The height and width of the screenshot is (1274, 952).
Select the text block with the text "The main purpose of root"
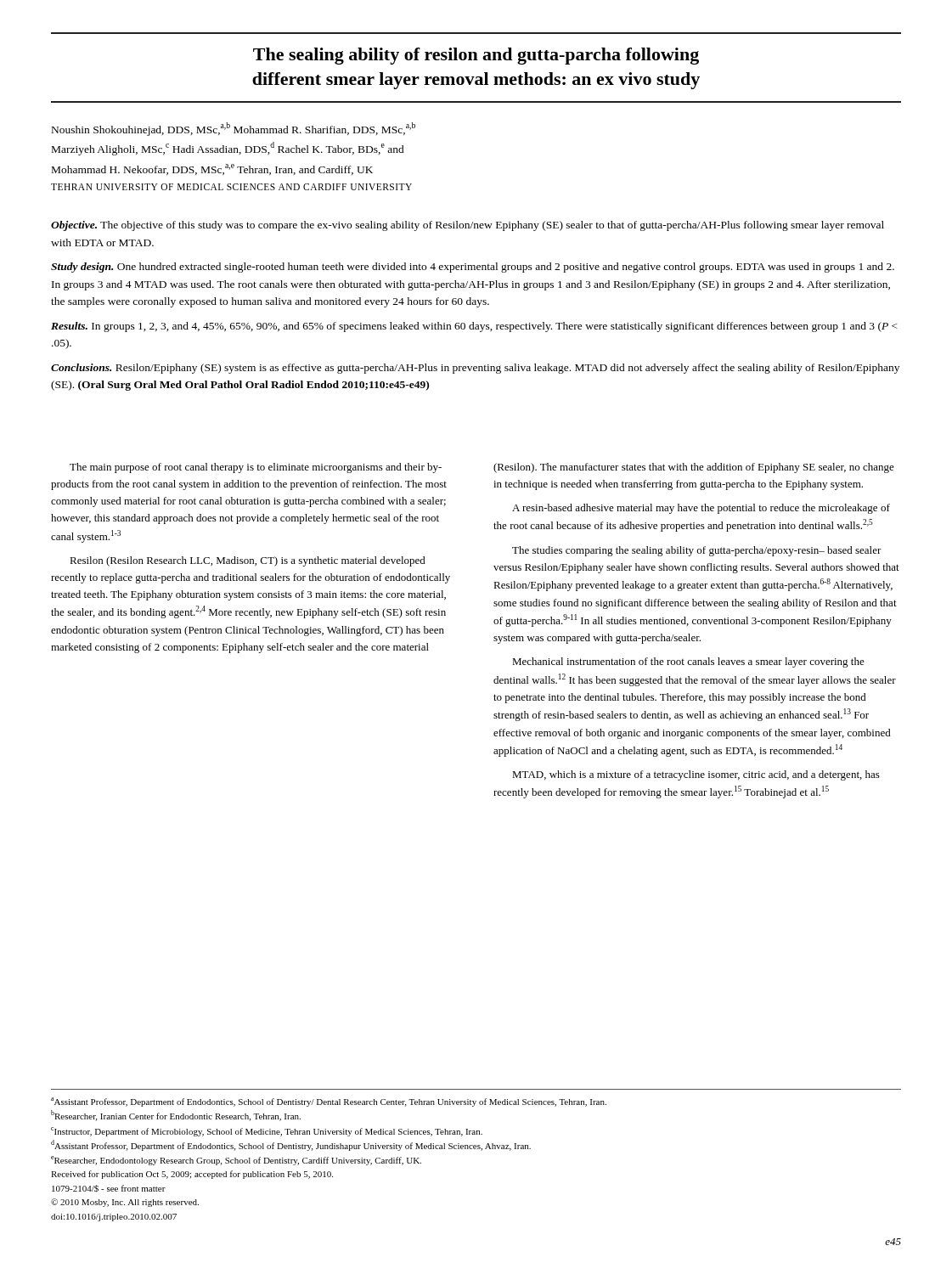tap(253, 557)
